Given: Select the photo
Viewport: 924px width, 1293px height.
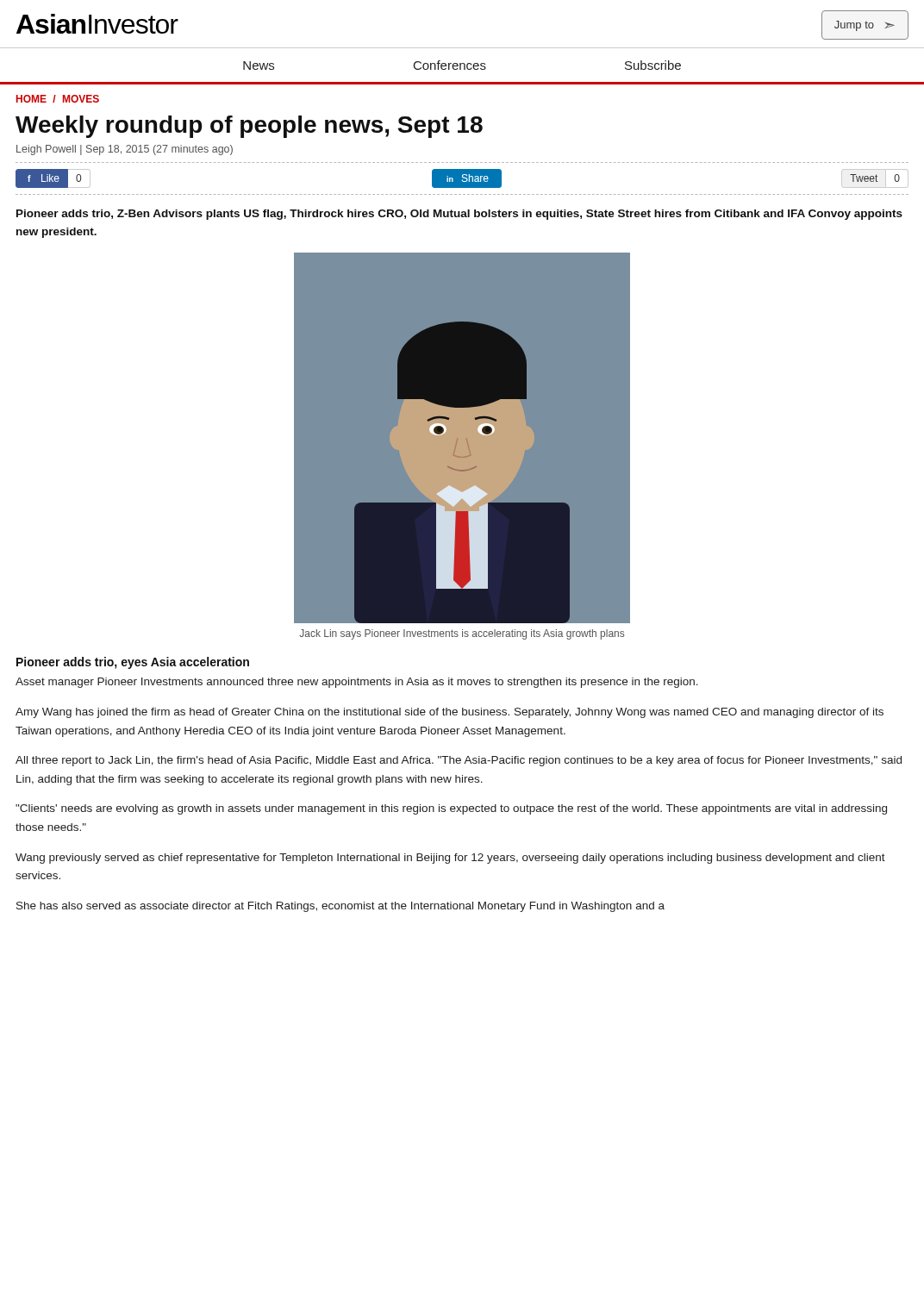Looking at the screenshot, I should [x=462, y=440].
